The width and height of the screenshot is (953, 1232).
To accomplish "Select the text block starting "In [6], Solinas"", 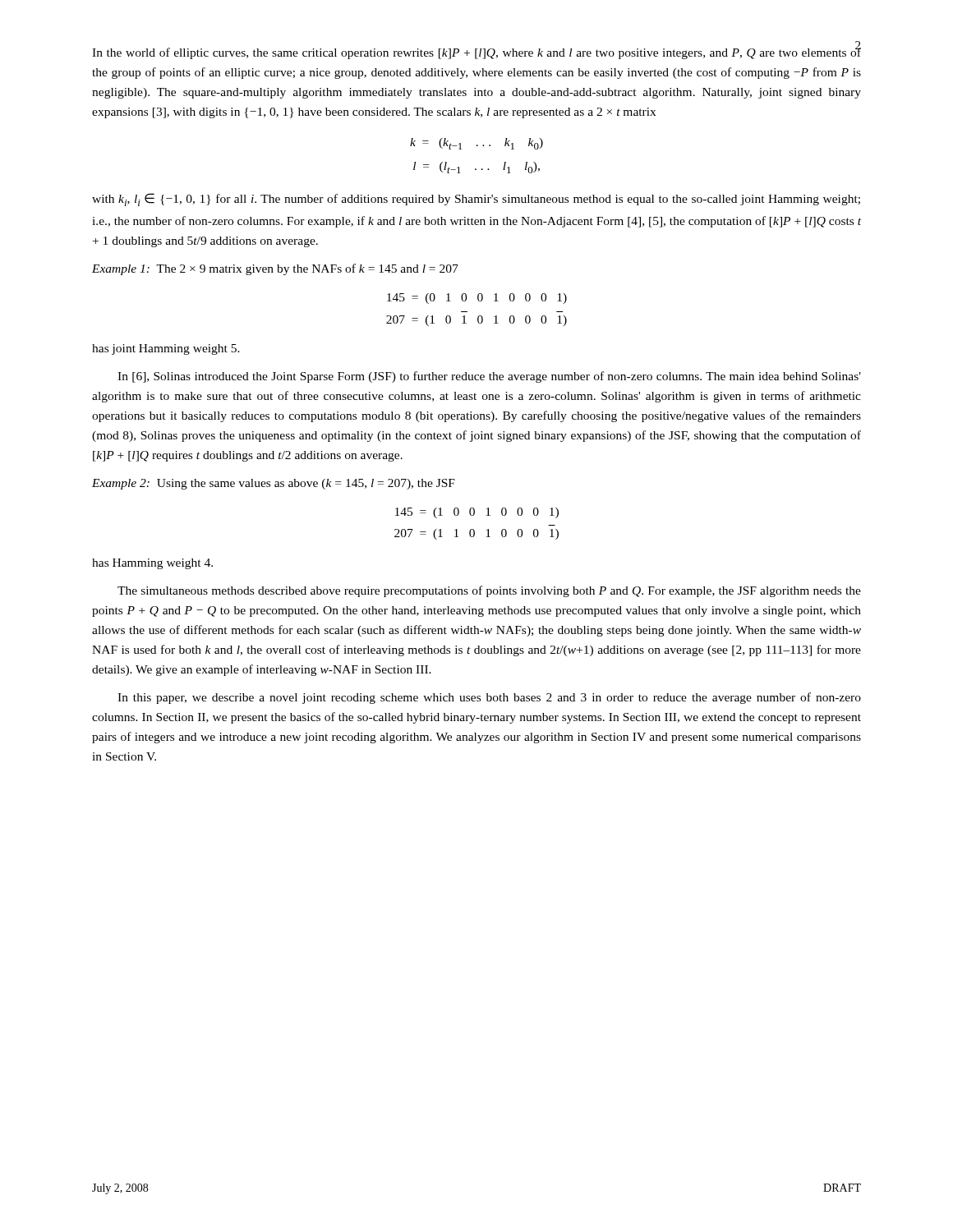I will coord(476,415).
